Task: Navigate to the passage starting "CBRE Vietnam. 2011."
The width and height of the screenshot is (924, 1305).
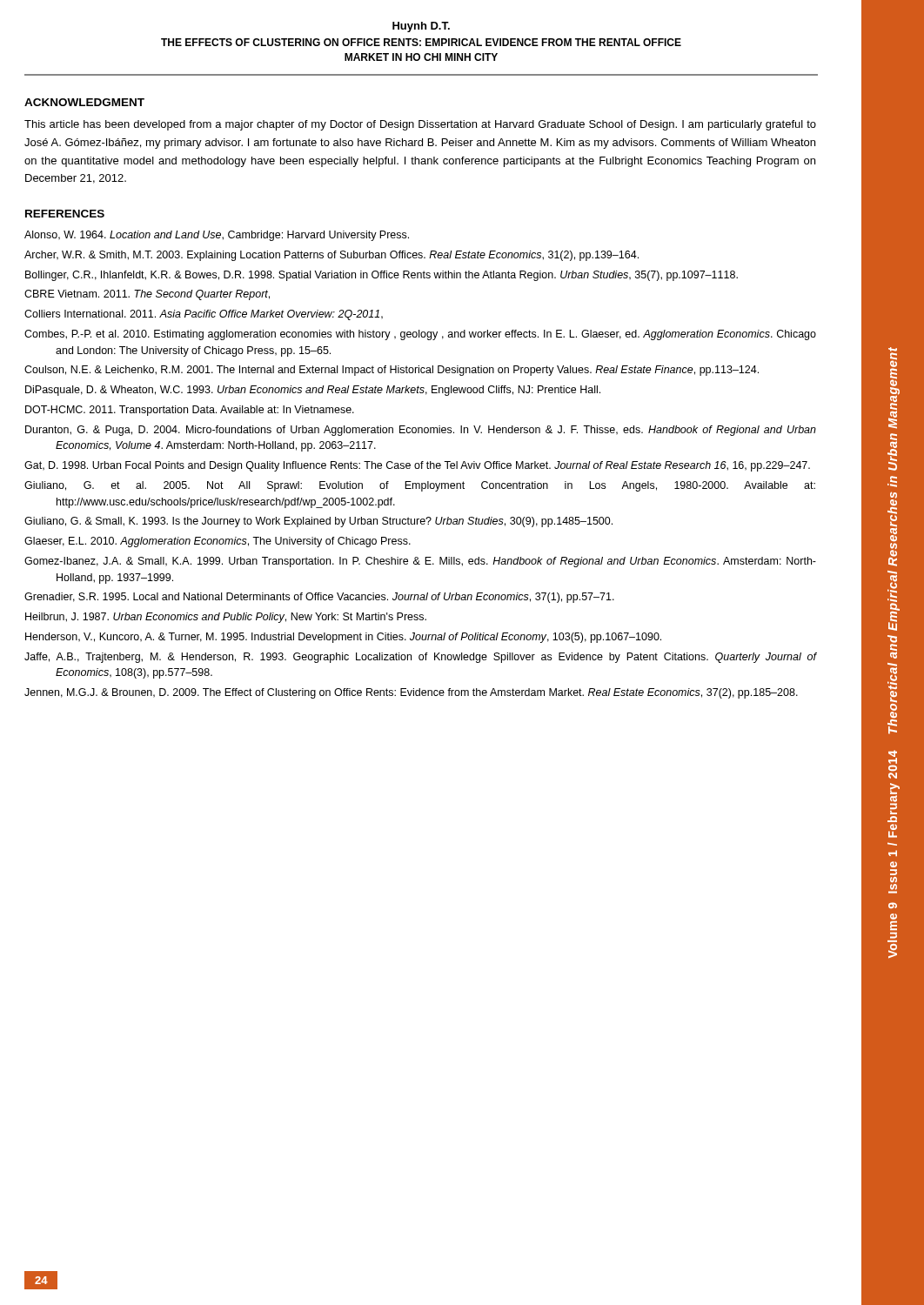Action: coord(148,294)
